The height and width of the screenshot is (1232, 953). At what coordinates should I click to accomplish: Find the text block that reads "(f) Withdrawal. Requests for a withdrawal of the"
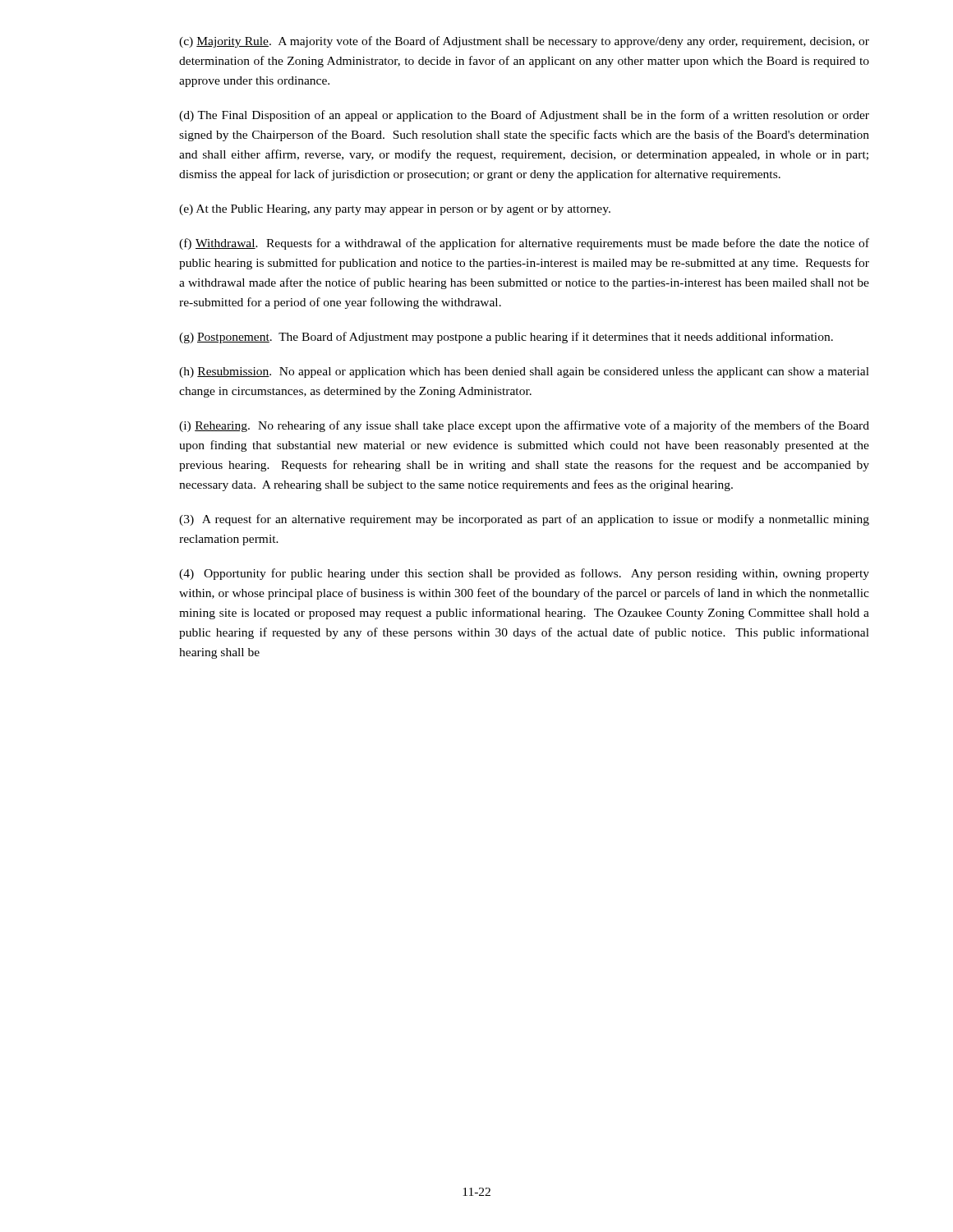click(x=524, y=272)
